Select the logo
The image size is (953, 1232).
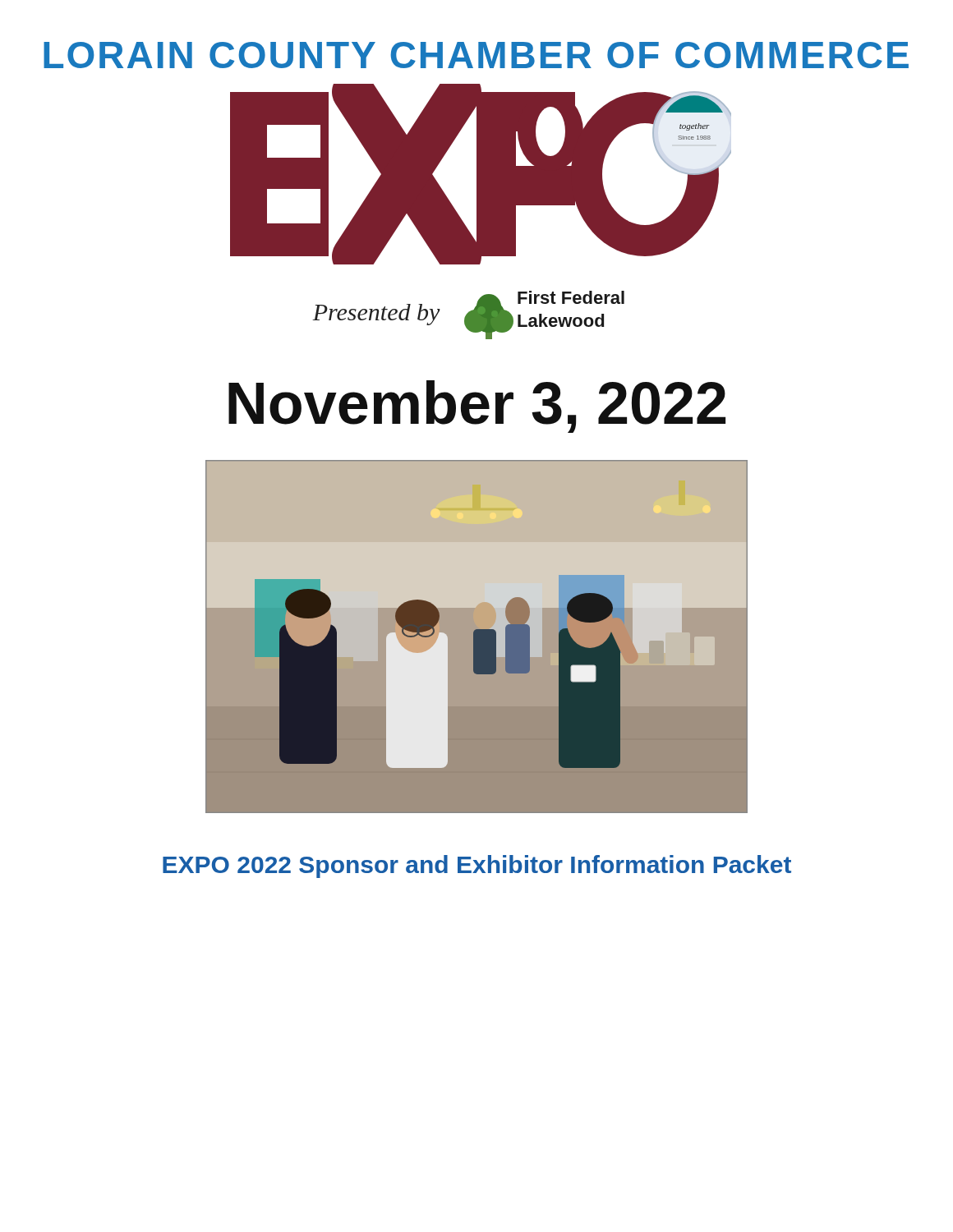click(x=476, y=172)
